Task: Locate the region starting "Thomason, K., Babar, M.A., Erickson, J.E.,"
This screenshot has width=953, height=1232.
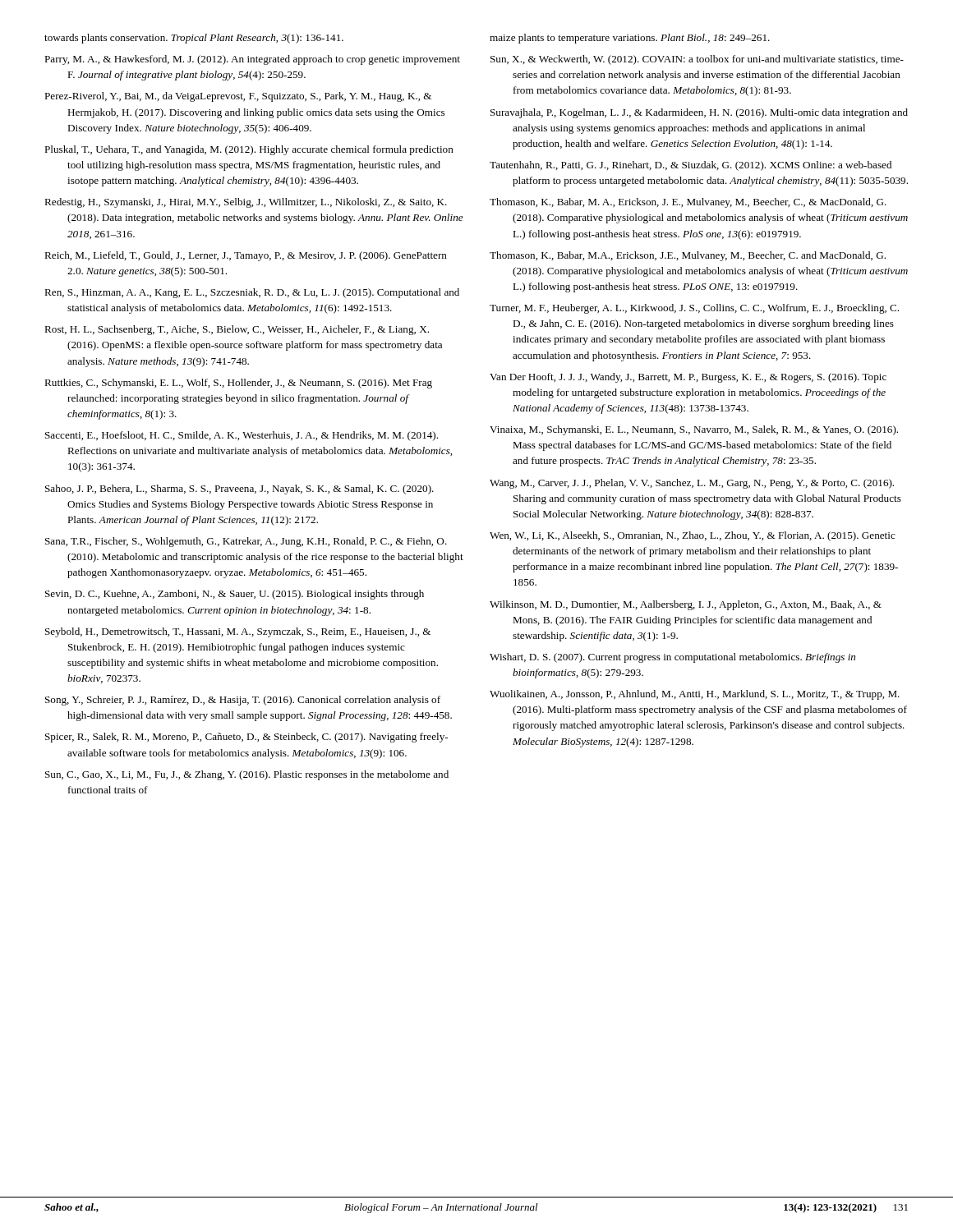Action: coord(699,270)
